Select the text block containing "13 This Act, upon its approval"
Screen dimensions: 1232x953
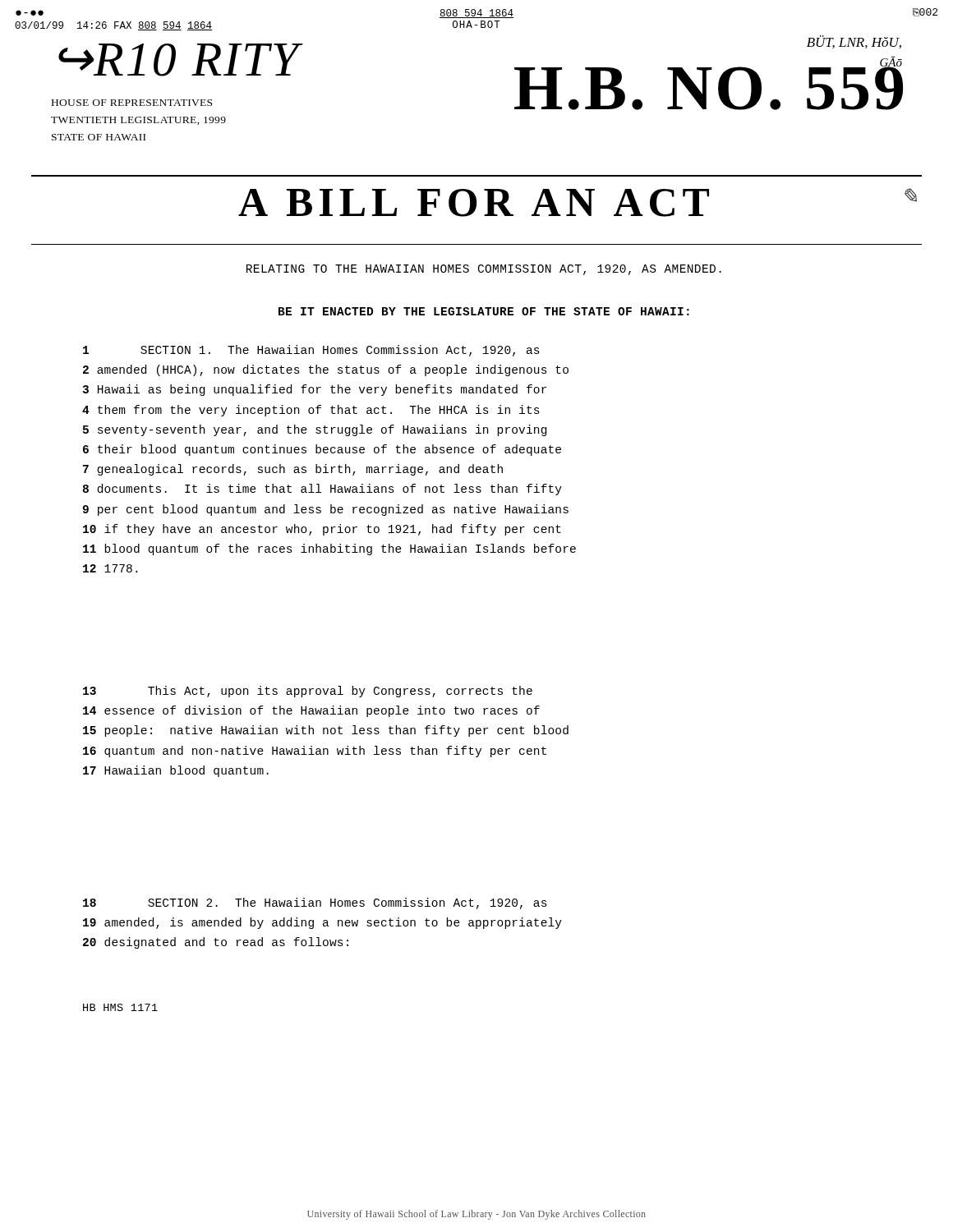click(x=485, y=731)
